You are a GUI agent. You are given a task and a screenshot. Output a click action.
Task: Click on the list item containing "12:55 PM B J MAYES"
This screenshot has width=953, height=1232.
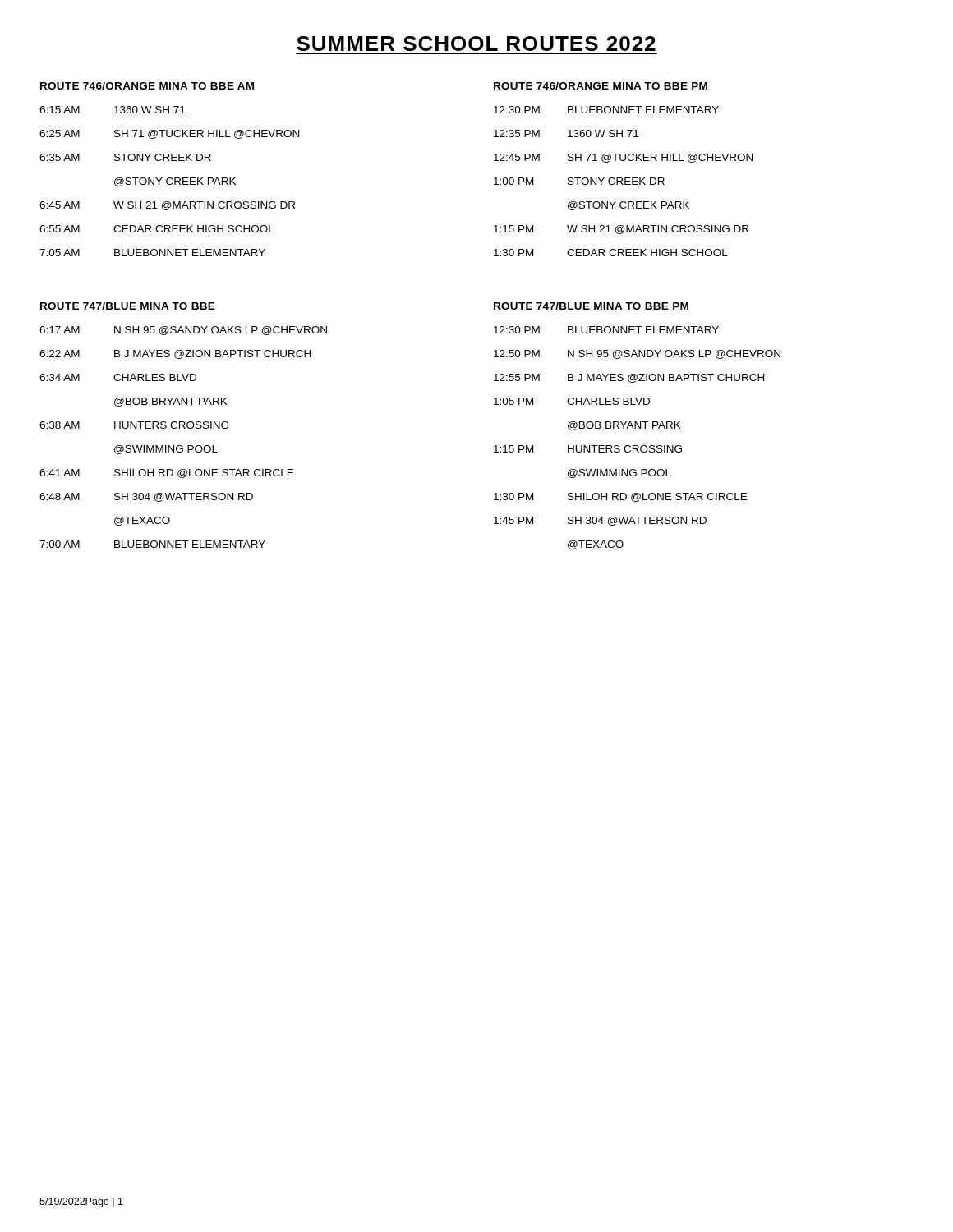[629, 377]
